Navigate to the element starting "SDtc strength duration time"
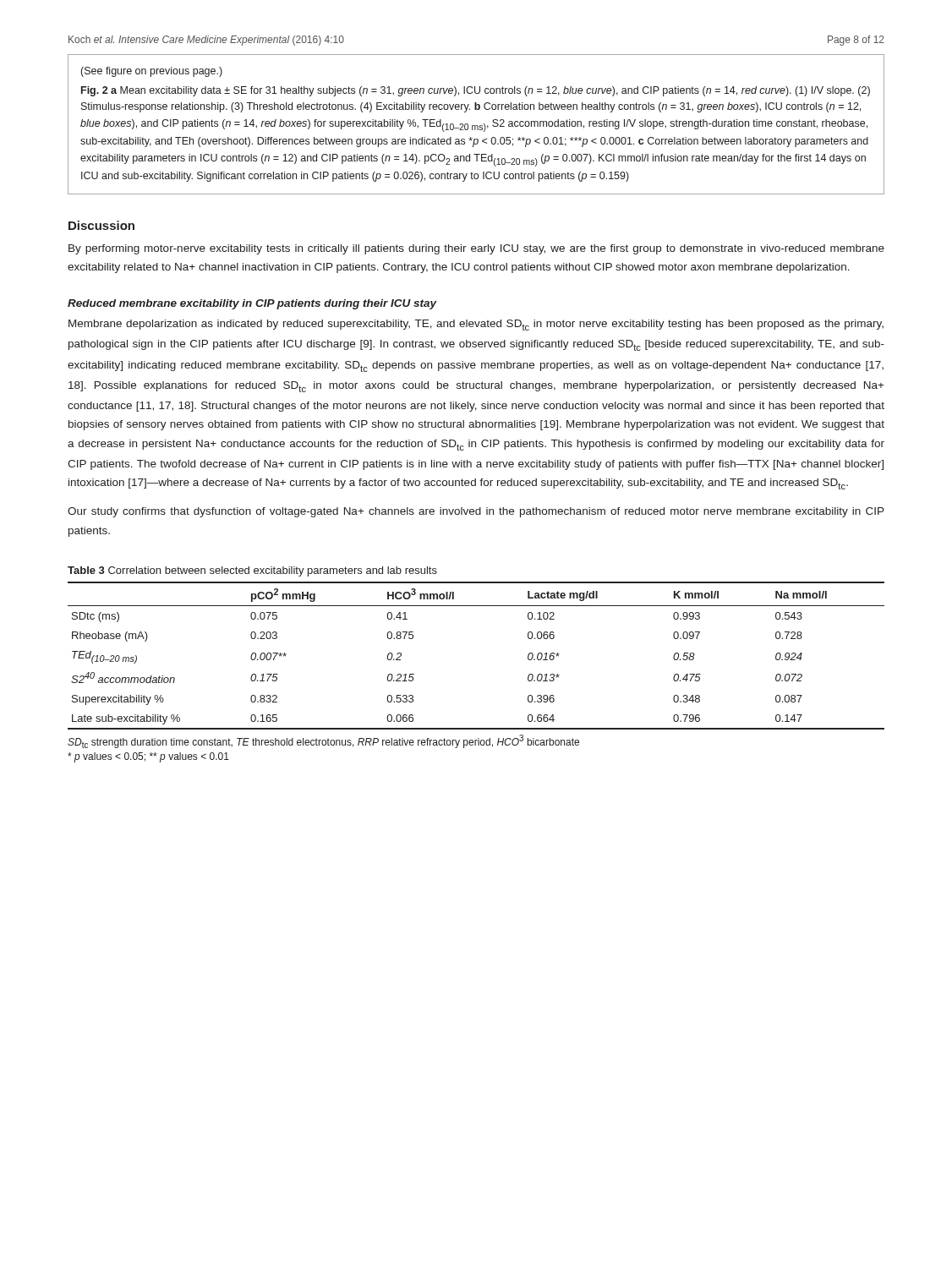Screen dimensions: 1268x952 324,748
